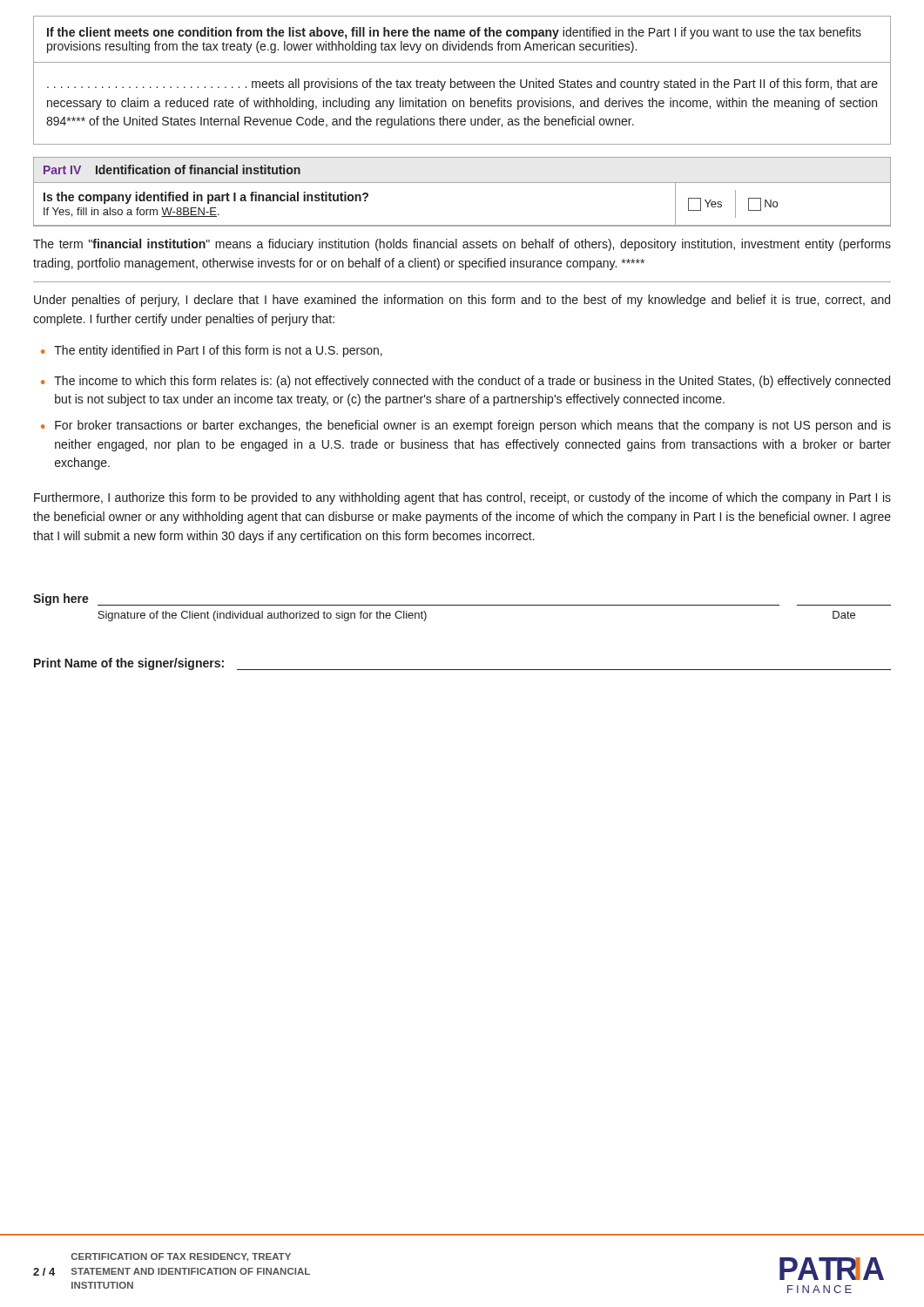Viewport: 924px width, 1307px height.
Task: Click the passage that begins "Under penalties of perjury, I"
Action: tap(462, 310)
